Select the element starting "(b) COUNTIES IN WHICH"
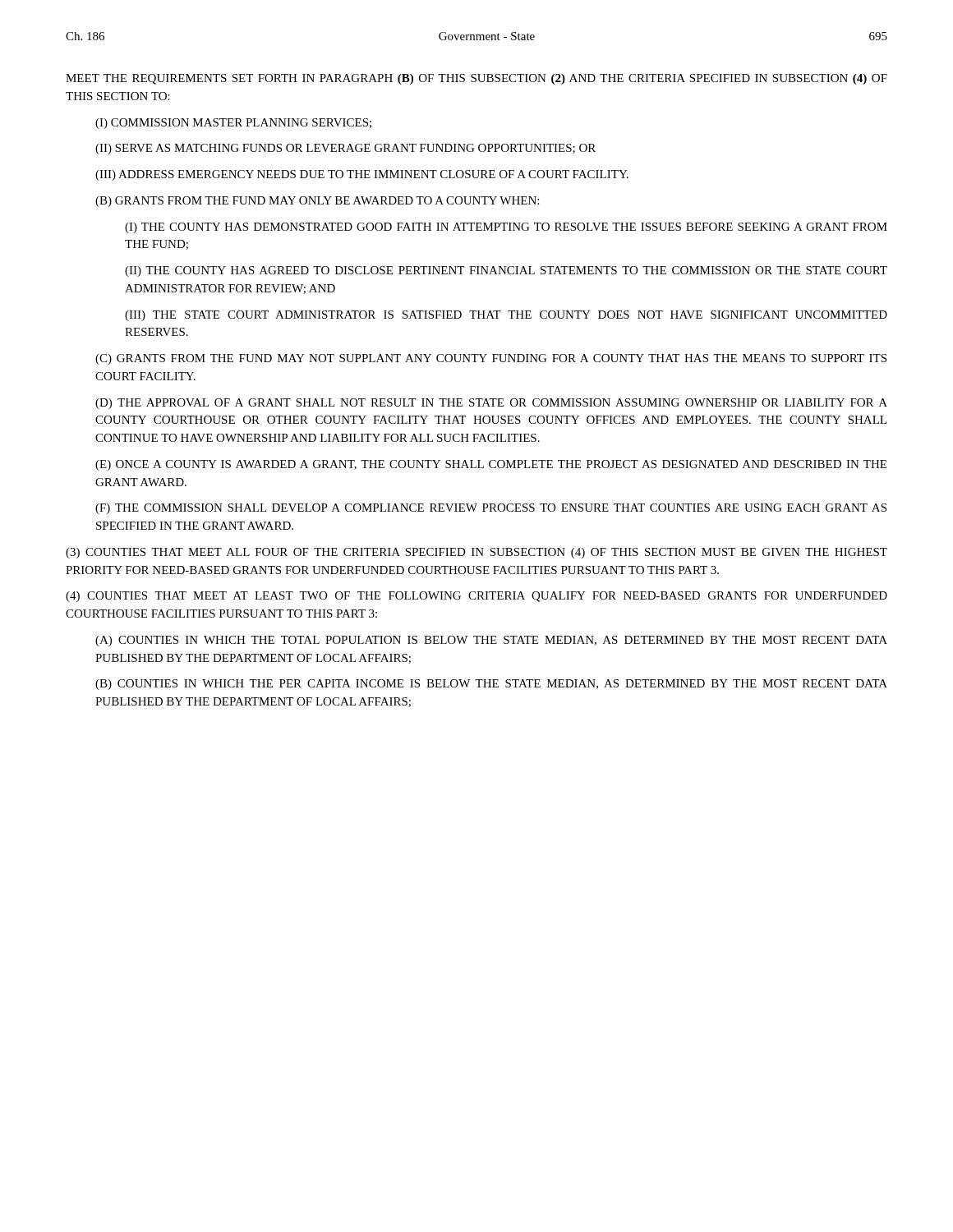Viewport: 953px width, 1232px height. point(476,693)
